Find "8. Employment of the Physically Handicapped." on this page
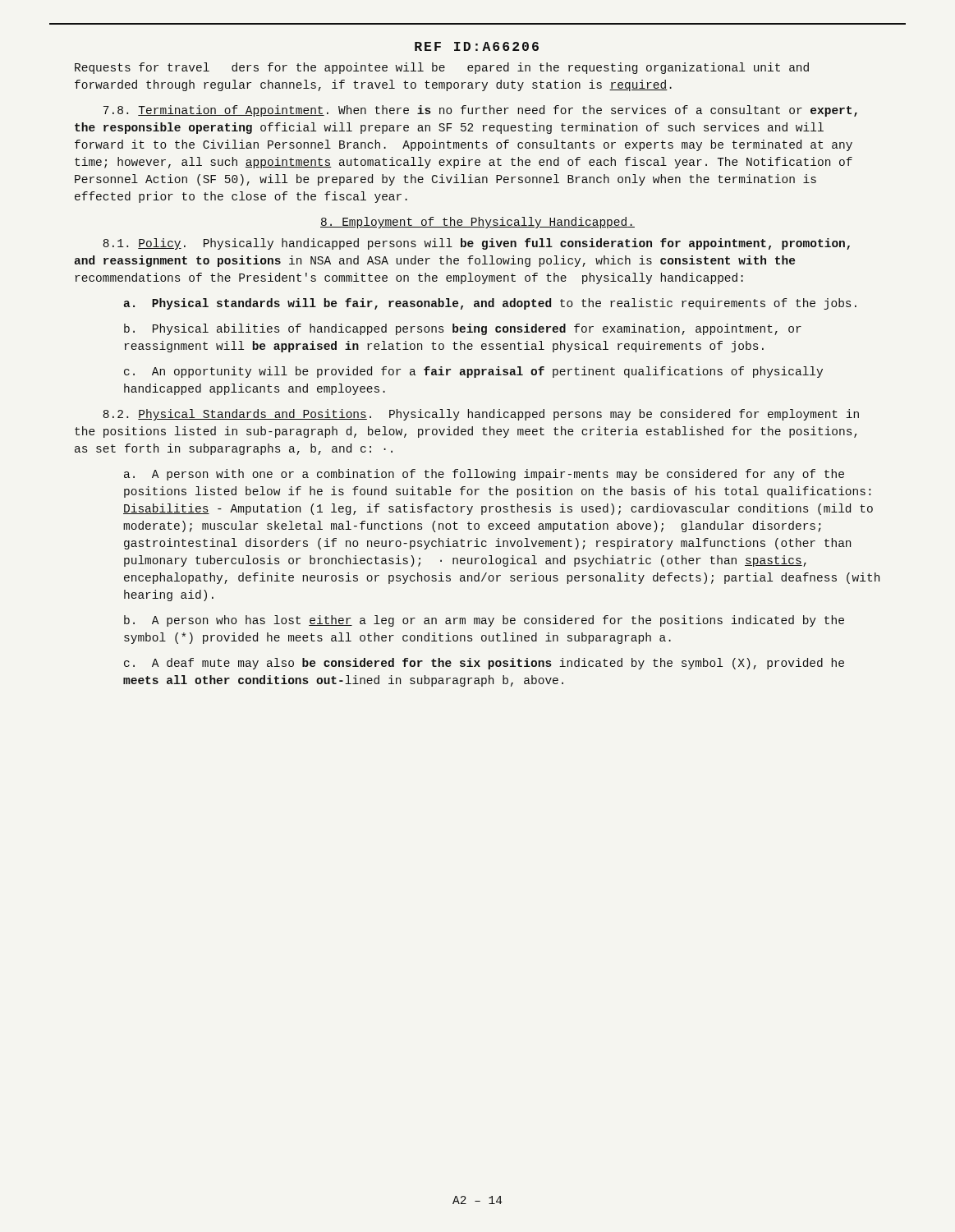The width and height of the screenshot is (955, 1232). click(478, 223)
